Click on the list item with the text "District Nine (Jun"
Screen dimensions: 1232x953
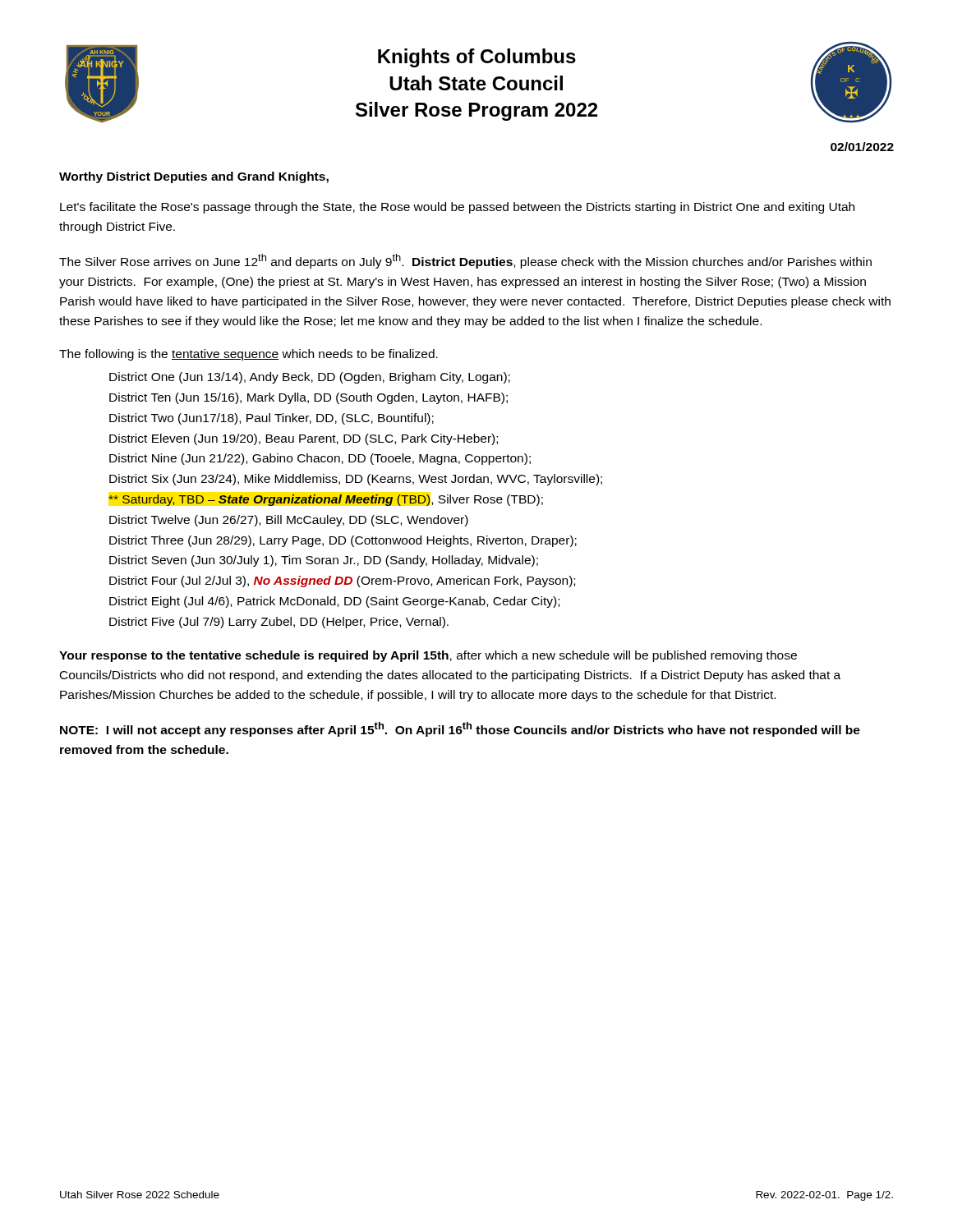coord(320,458)
